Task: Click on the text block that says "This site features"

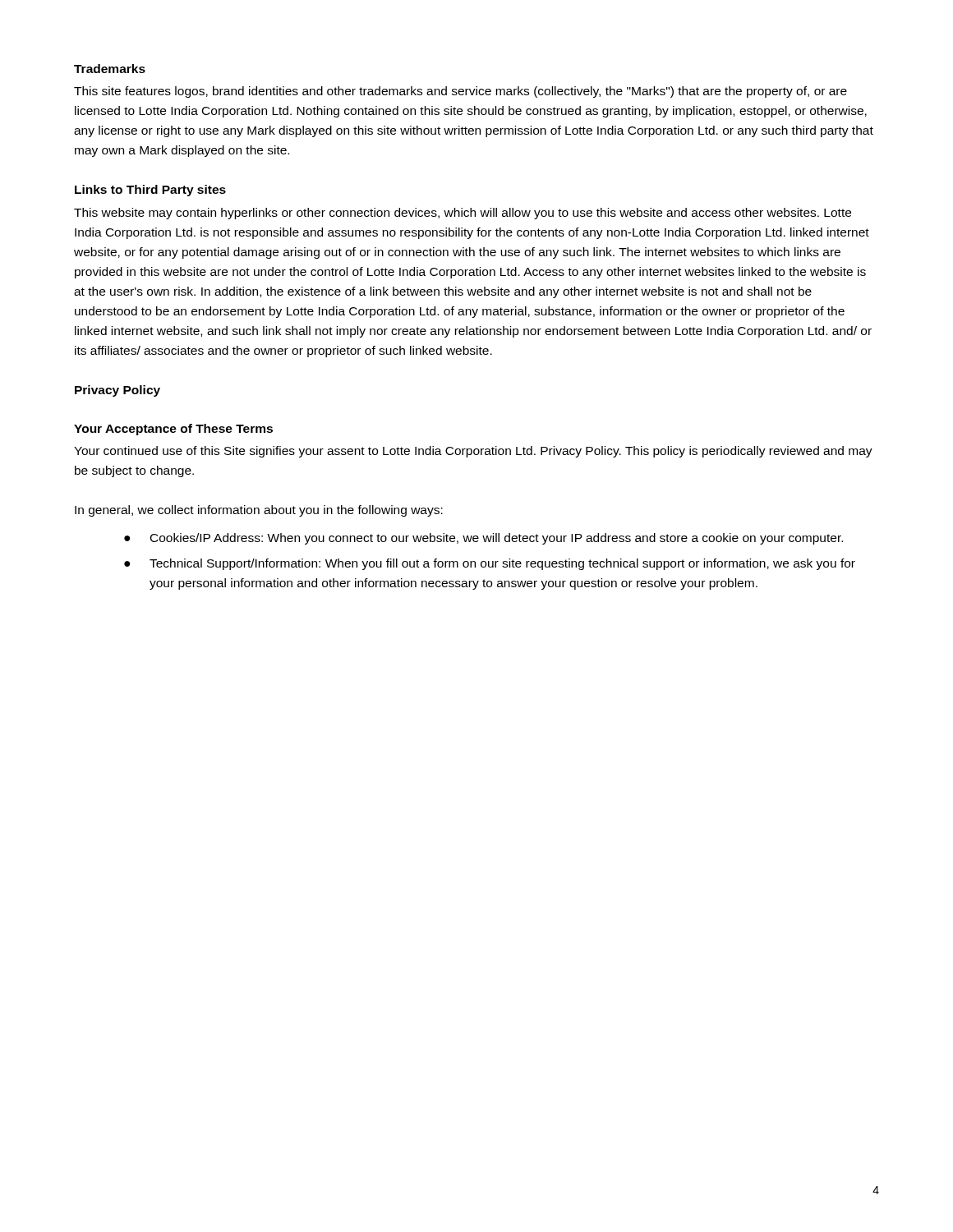Action: pos(473,121)
